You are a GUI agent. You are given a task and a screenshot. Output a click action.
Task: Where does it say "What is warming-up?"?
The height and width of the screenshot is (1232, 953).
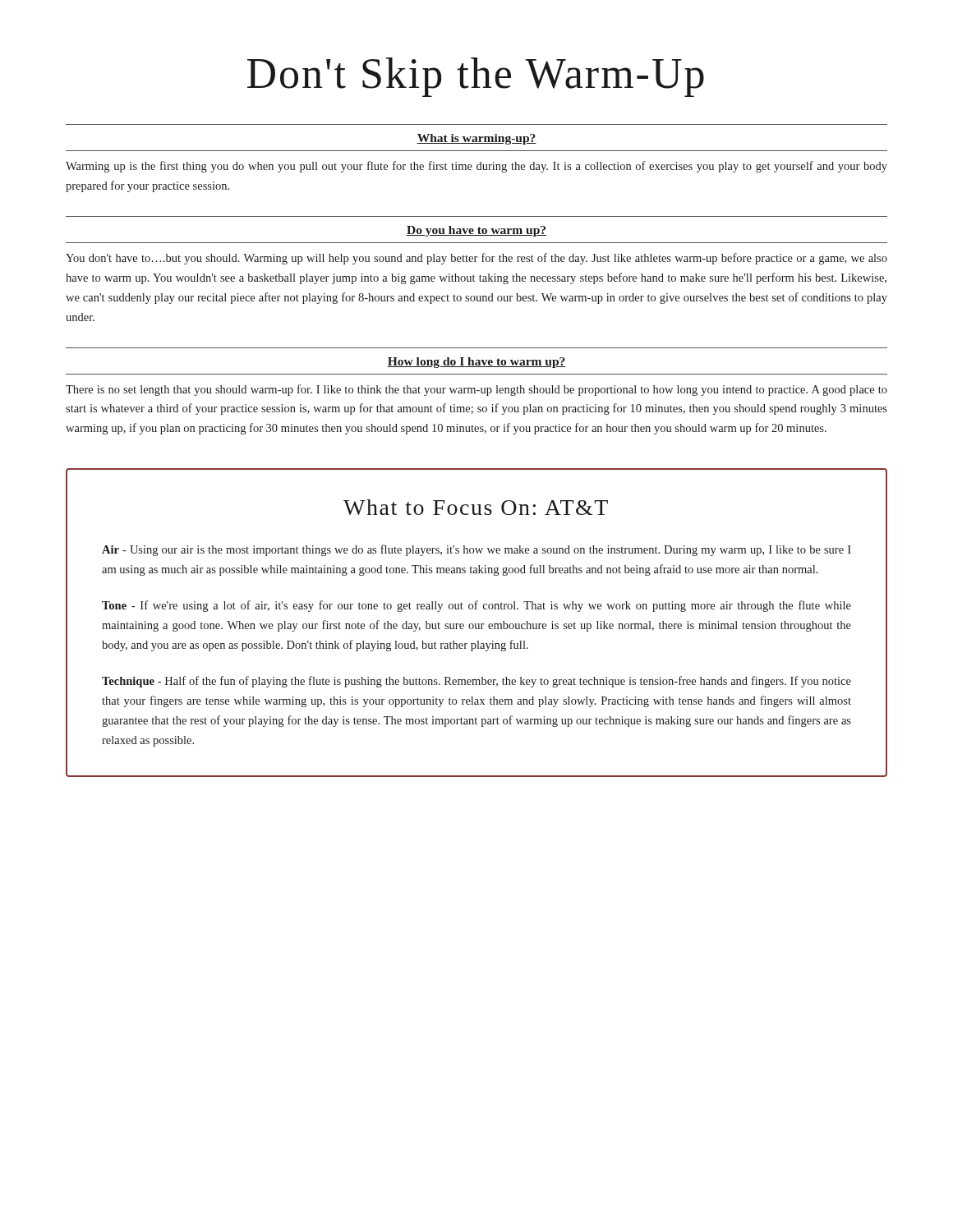coord(476,138)
